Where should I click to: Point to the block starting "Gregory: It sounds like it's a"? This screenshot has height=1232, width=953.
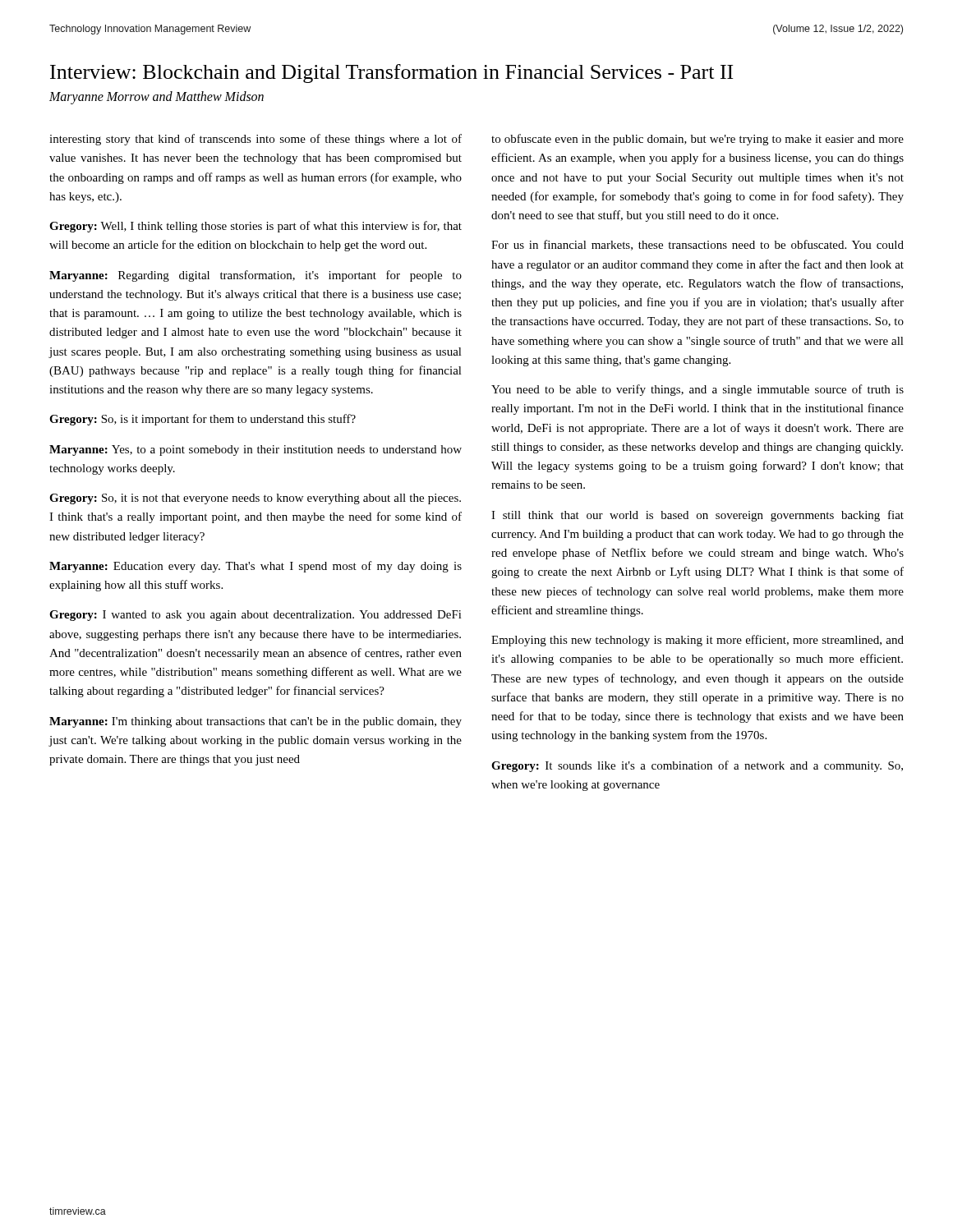click(x=698, y=775)
